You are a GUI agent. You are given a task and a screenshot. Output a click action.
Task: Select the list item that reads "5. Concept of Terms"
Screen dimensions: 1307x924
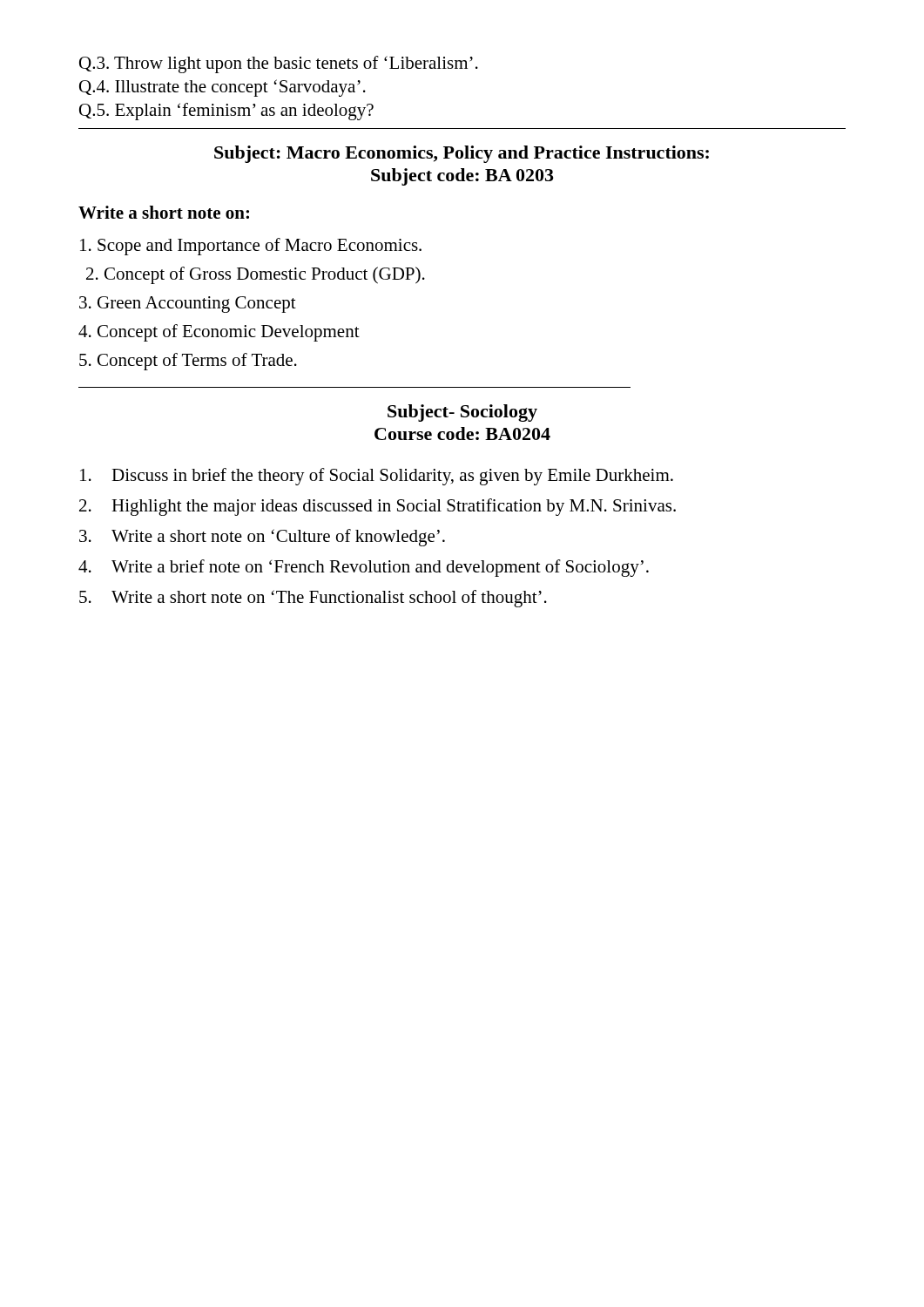(x=188, y=360)
